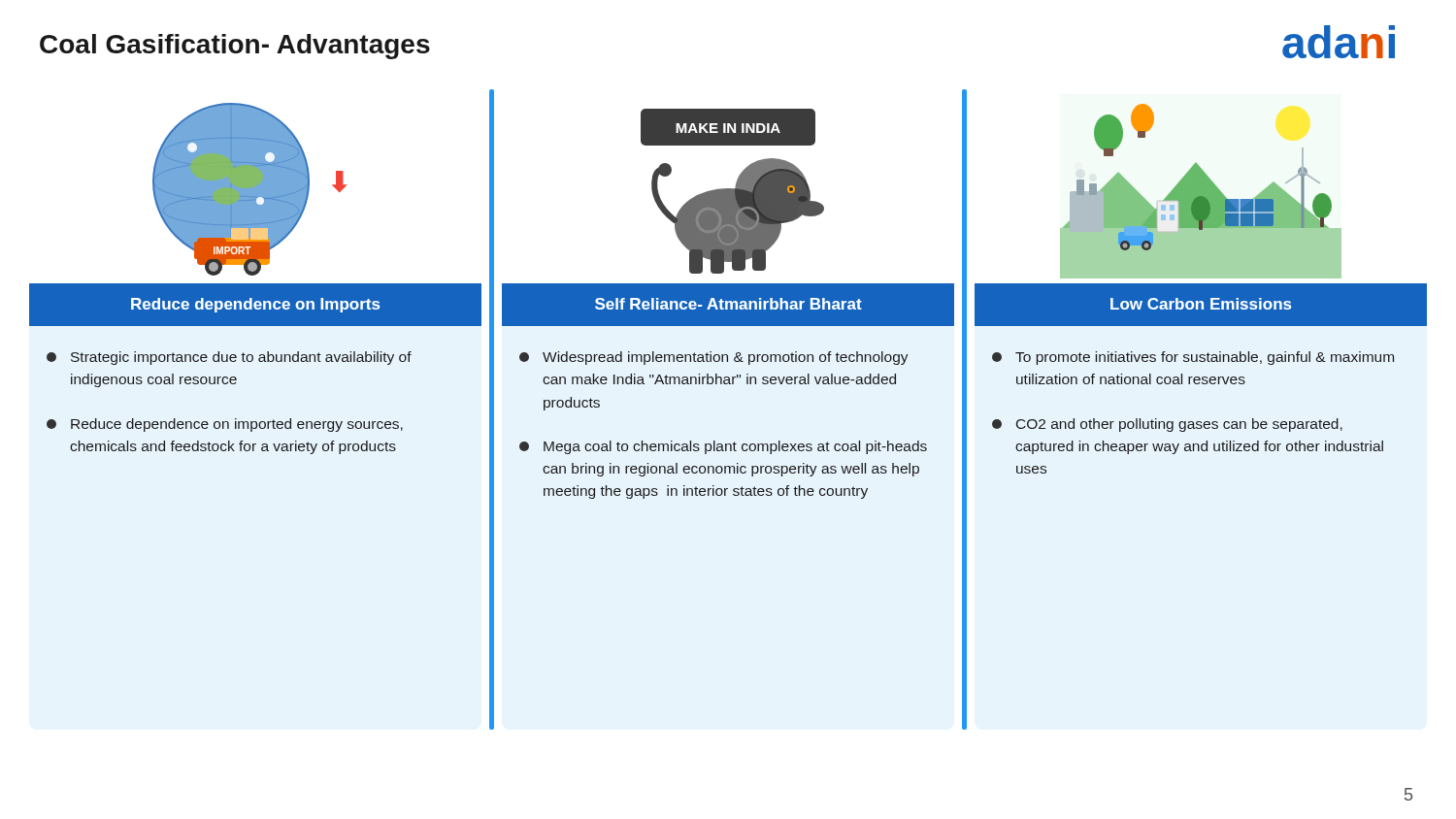This screenshot has height=819, width=1456.
Task: Point to "Low Carbon Emissions"
Action: pyautogui.click(x=1201, y=304)
